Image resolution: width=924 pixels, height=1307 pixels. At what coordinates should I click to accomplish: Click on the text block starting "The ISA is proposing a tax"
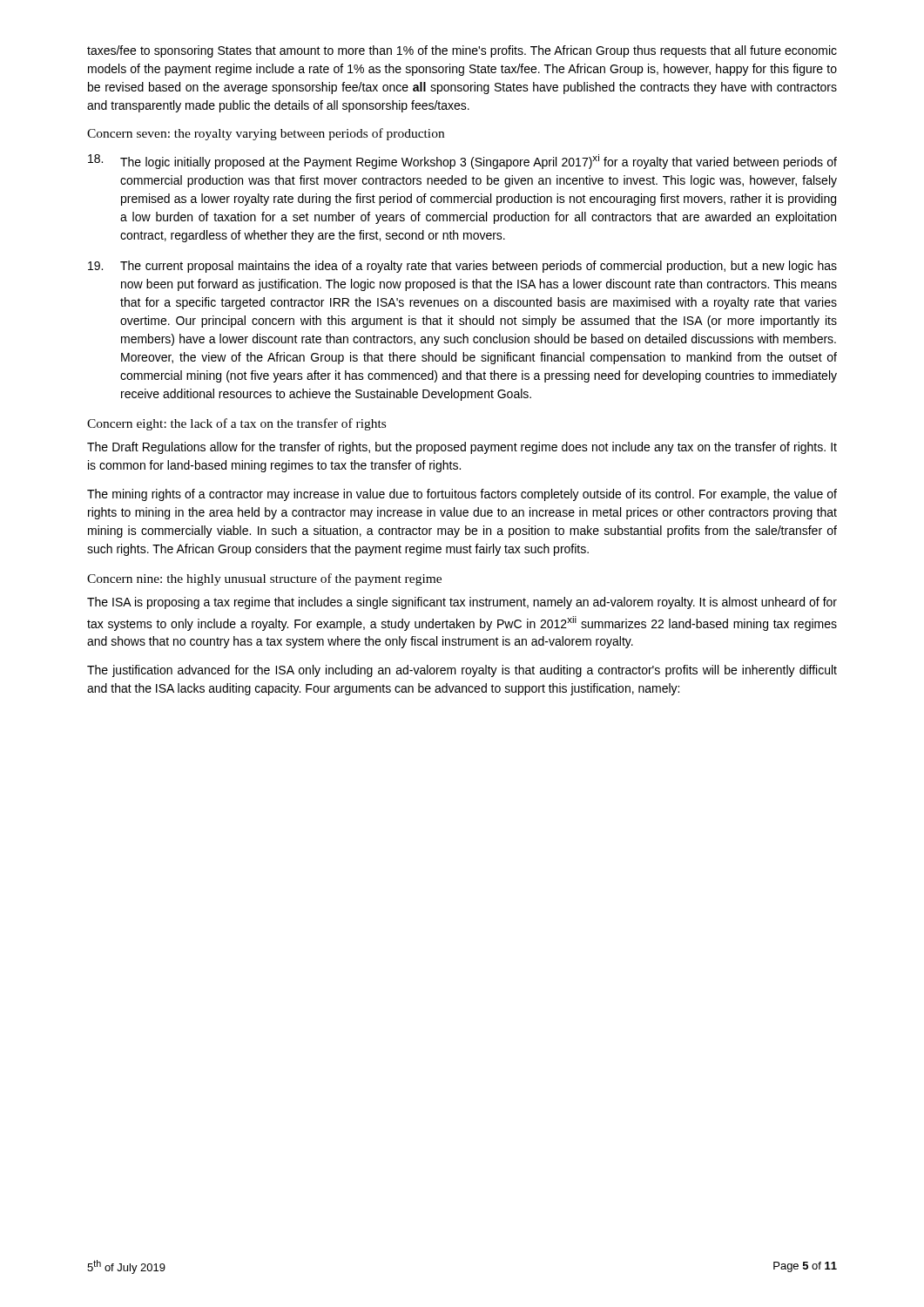[x=462, y=622]
